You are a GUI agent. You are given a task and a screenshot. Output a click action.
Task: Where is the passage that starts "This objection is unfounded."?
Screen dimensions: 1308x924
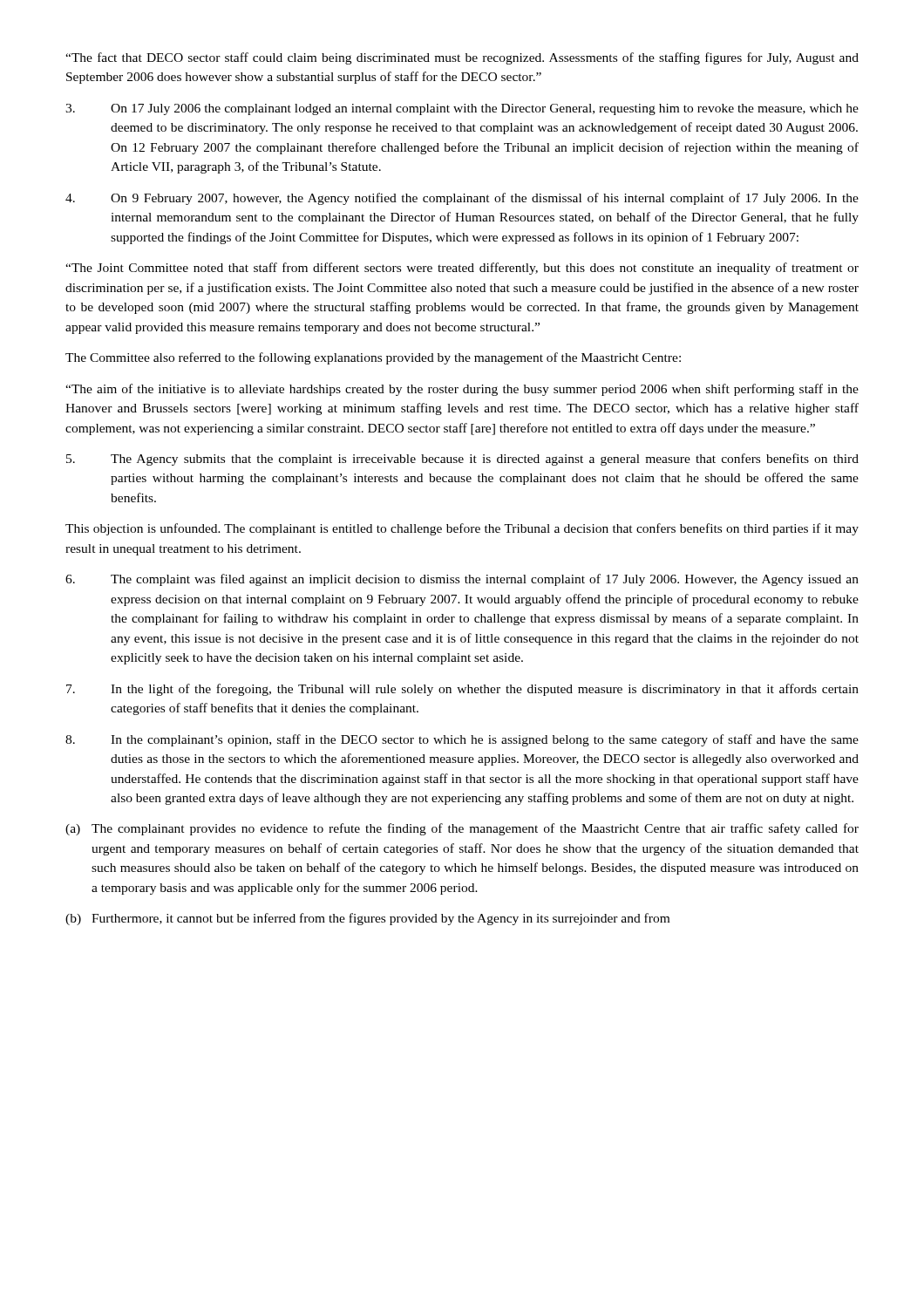[x=462, y=539]
